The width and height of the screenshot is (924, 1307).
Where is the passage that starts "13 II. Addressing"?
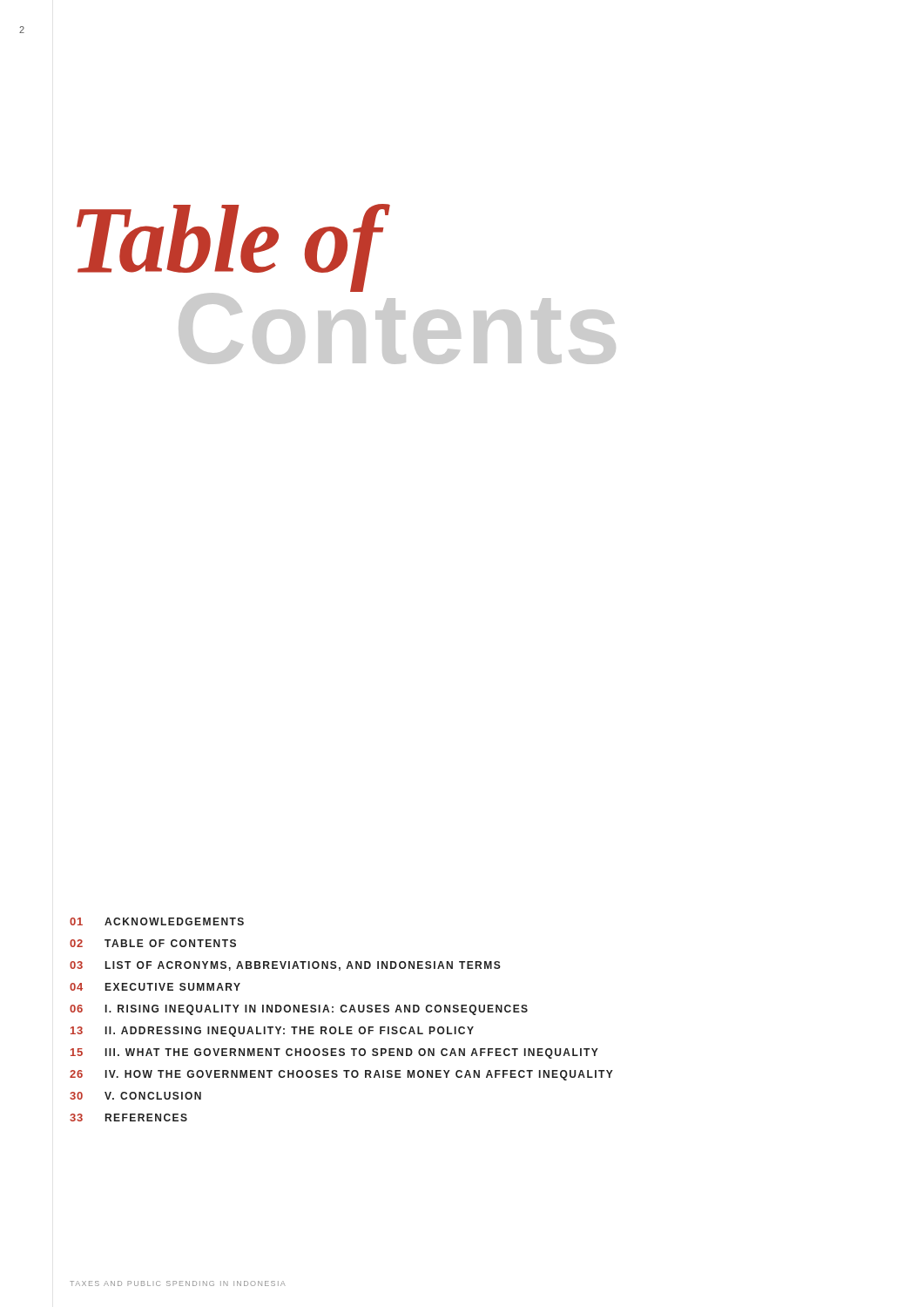(x=272, y=1030)
